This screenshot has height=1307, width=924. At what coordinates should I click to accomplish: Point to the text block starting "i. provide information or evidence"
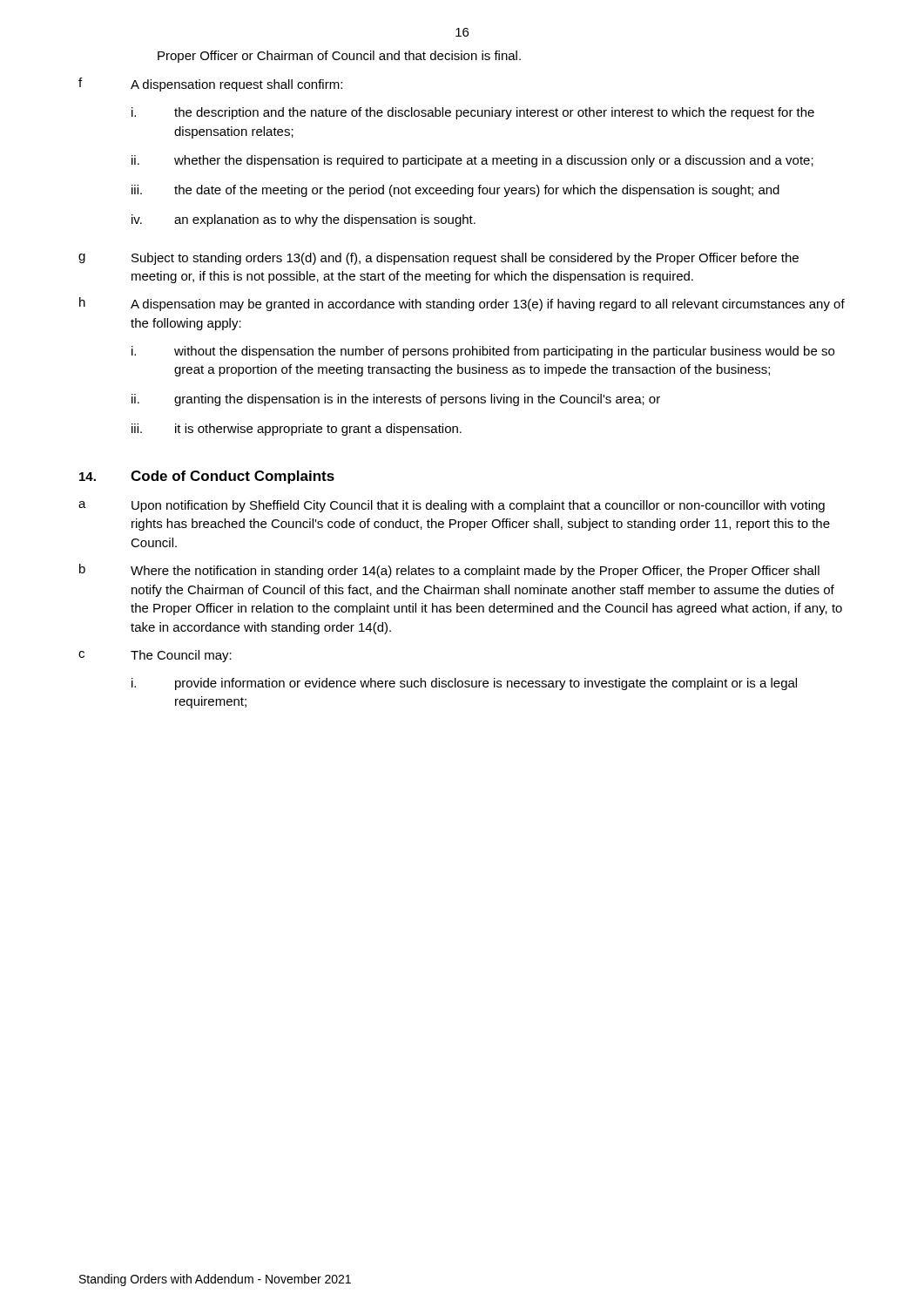coord(488,692)
